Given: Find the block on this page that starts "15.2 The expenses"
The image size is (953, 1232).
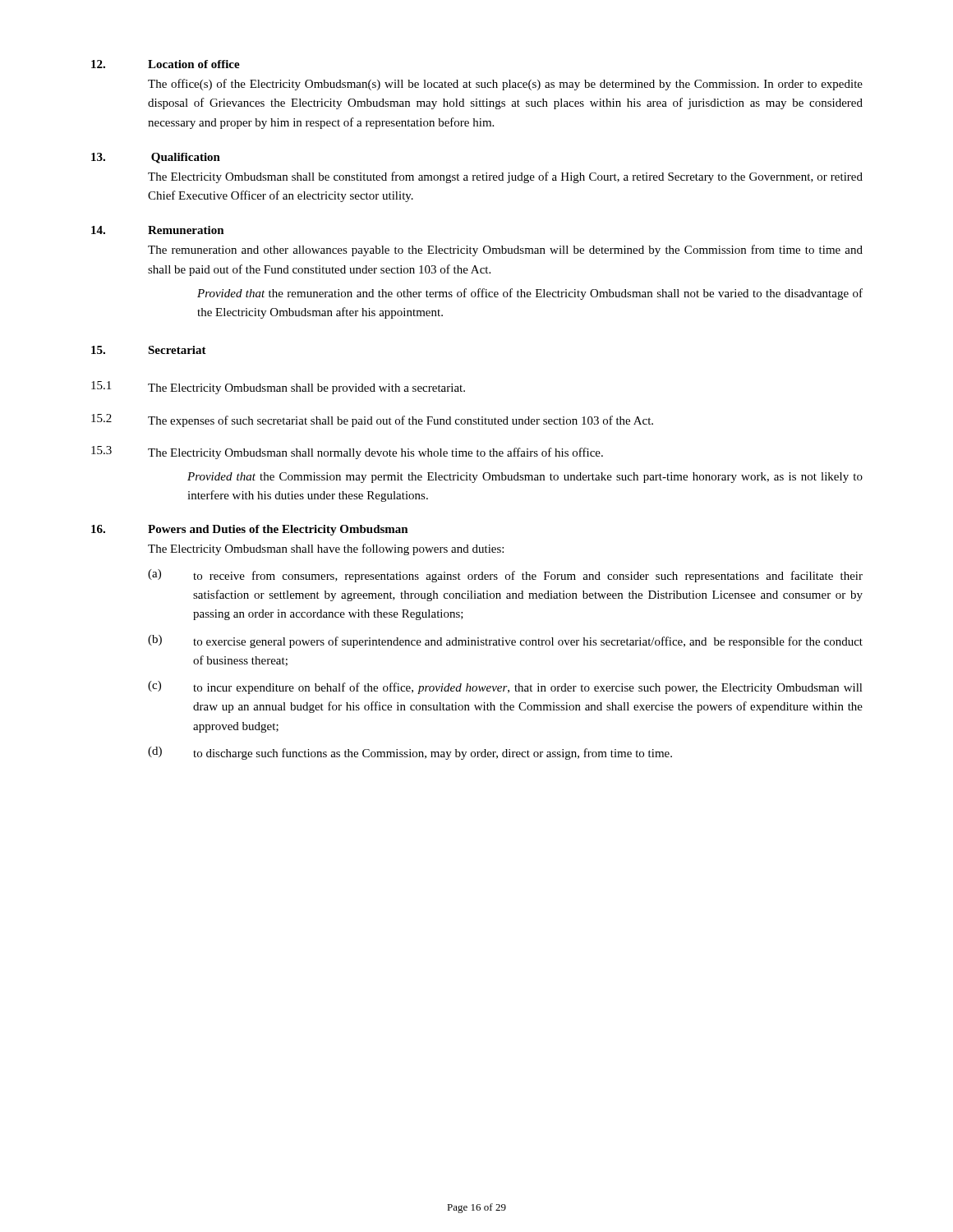Looking at the screenshot, I should tap(476, 421).
